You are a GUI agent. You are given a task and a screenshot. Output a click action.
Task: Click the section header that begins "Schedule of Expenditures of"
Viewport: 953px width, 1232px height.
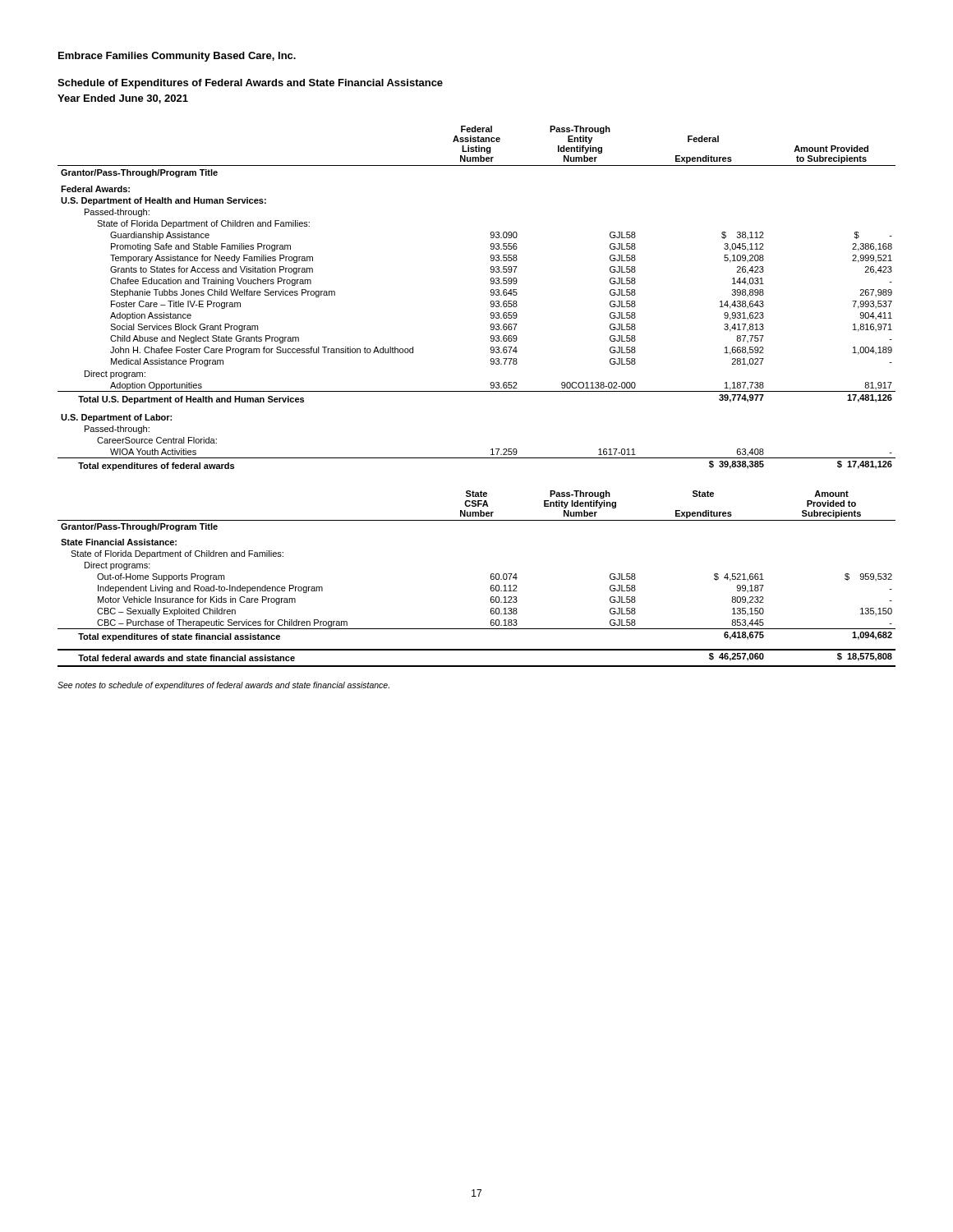(x=250, y=83)
